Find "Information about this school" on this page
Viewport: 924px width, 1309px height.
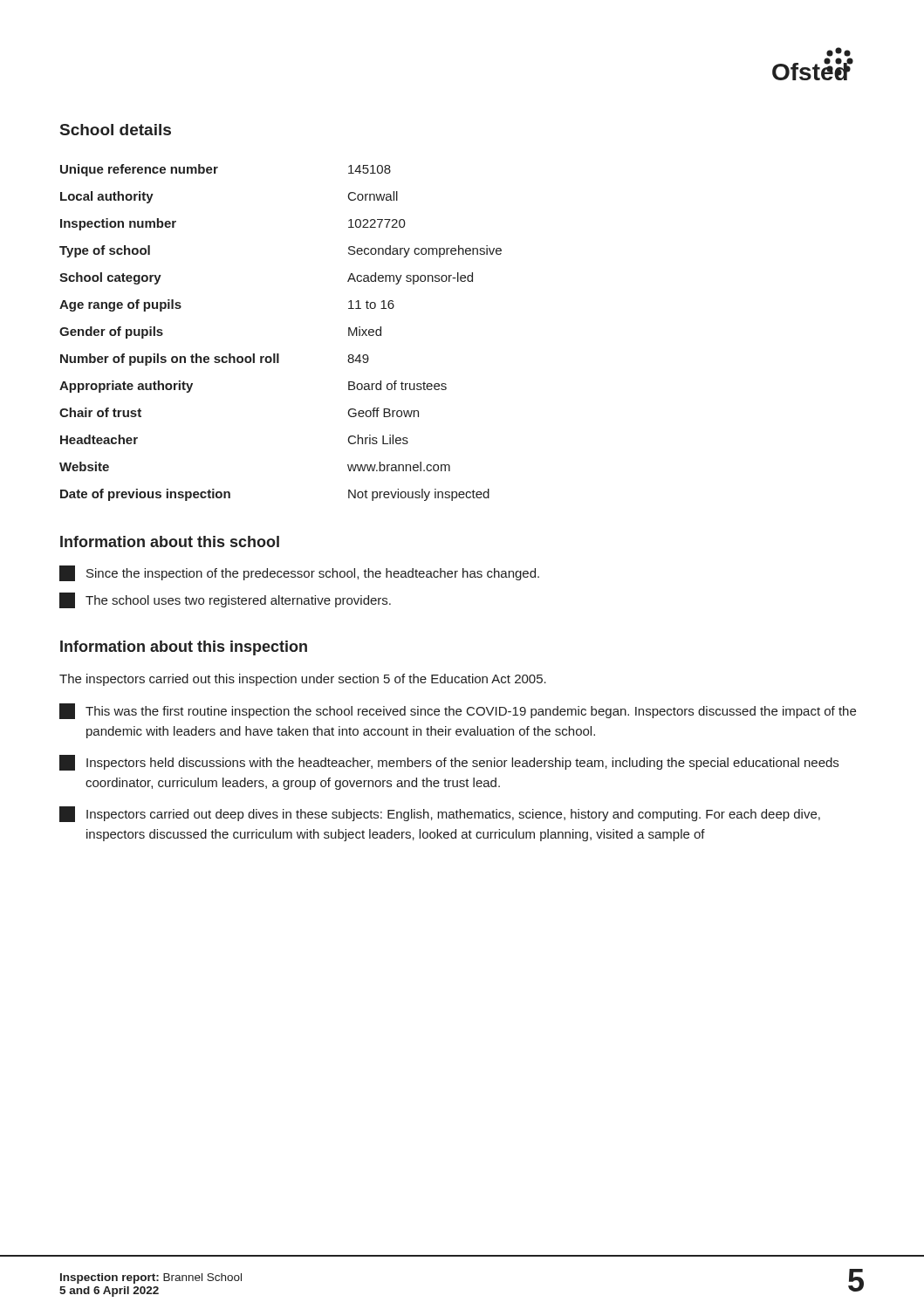pyautogui.click(x=170, y=542)
